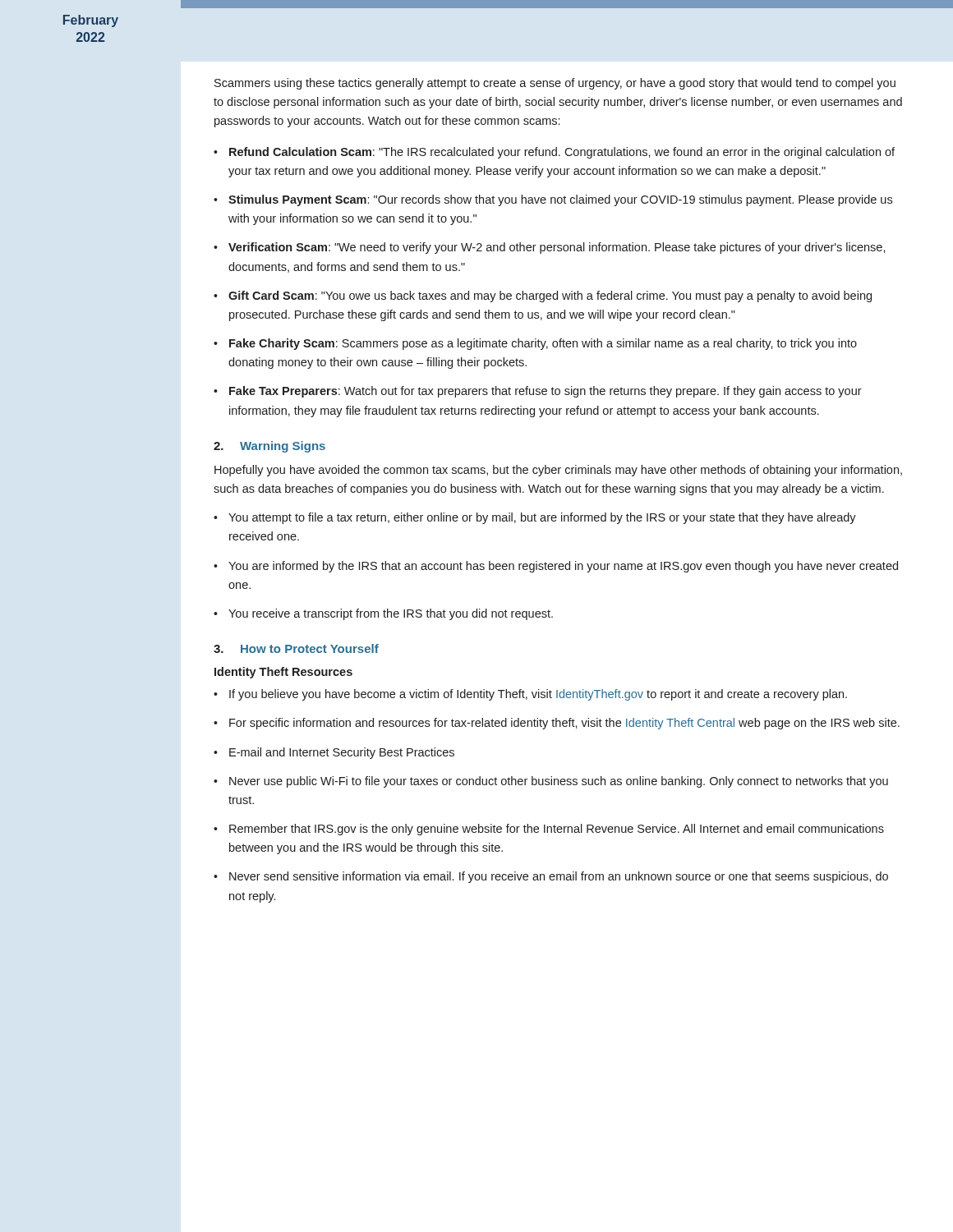Screen dimensions: 1232x953
Task: Navigate to the element starting "• Never use public Wi-Fi to"
Action: point(559,791)
